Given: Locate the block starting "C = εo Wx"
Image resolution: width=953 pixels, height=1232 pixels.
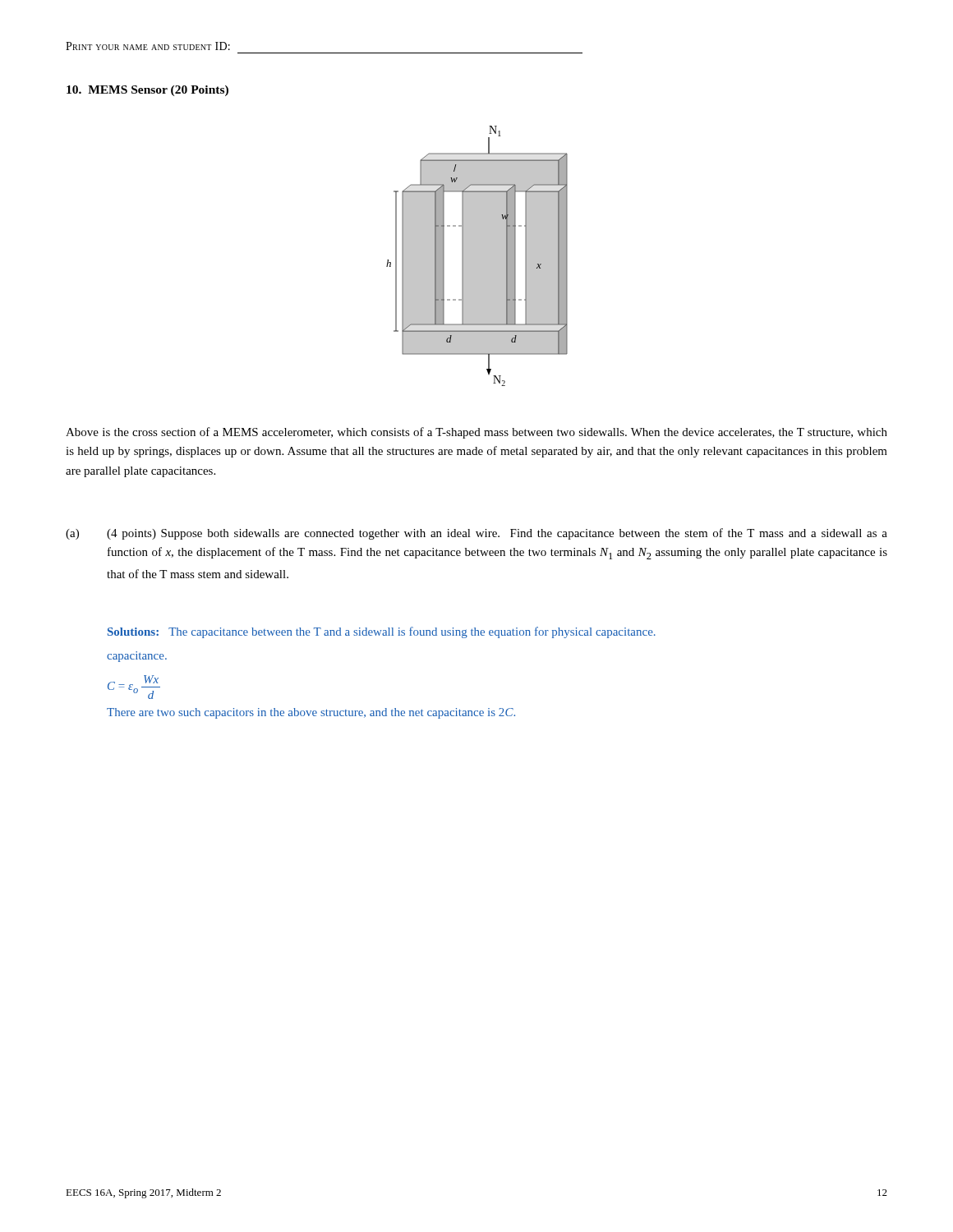Looking at the screenshot, I should tap(134, 687).
